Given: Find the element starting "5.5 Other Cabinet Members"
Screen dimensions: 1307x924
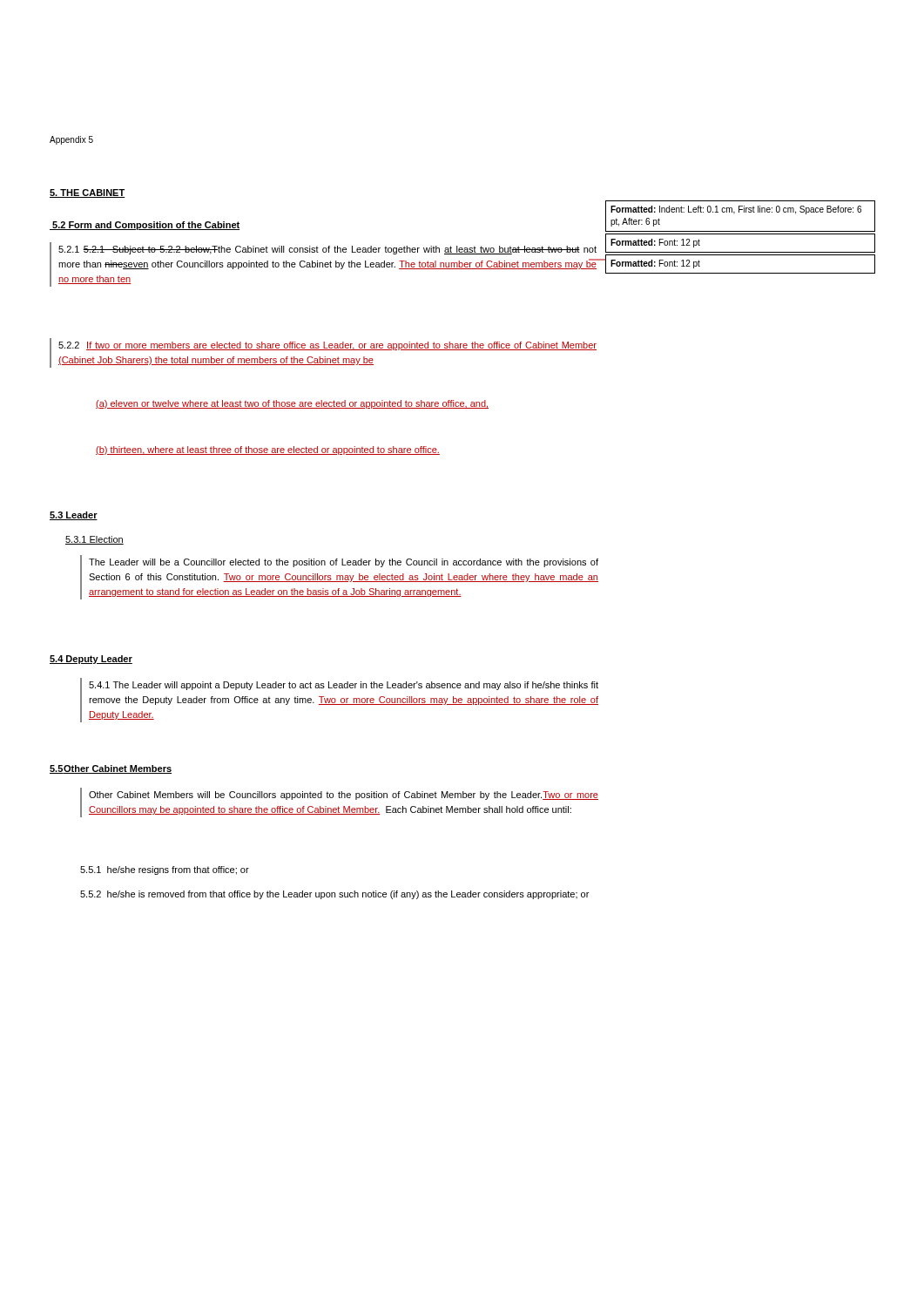Looking at the screenshot, I should [x=111, y=769].
